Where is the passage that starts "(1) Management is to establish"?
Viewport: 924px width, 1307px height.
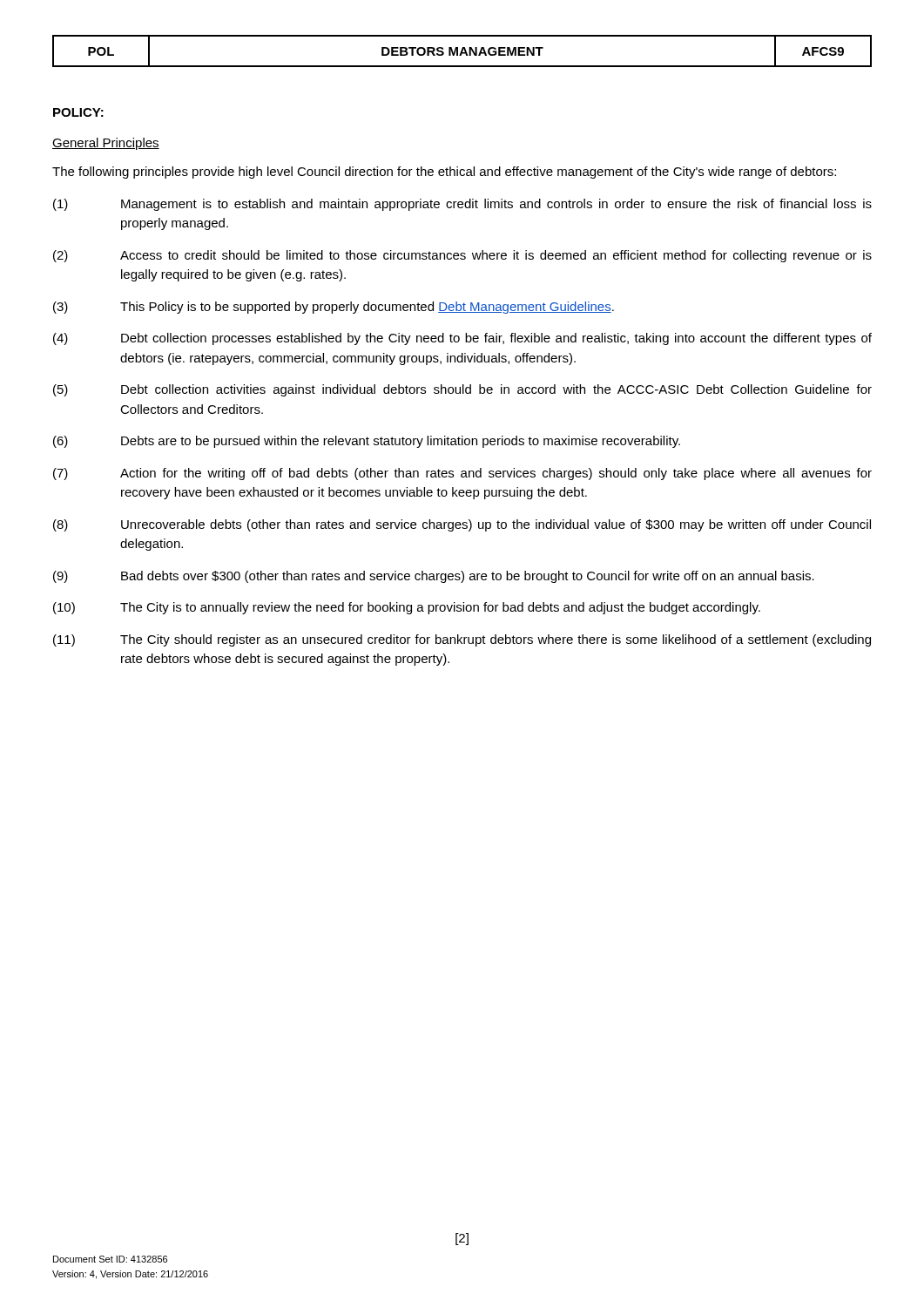462,213
